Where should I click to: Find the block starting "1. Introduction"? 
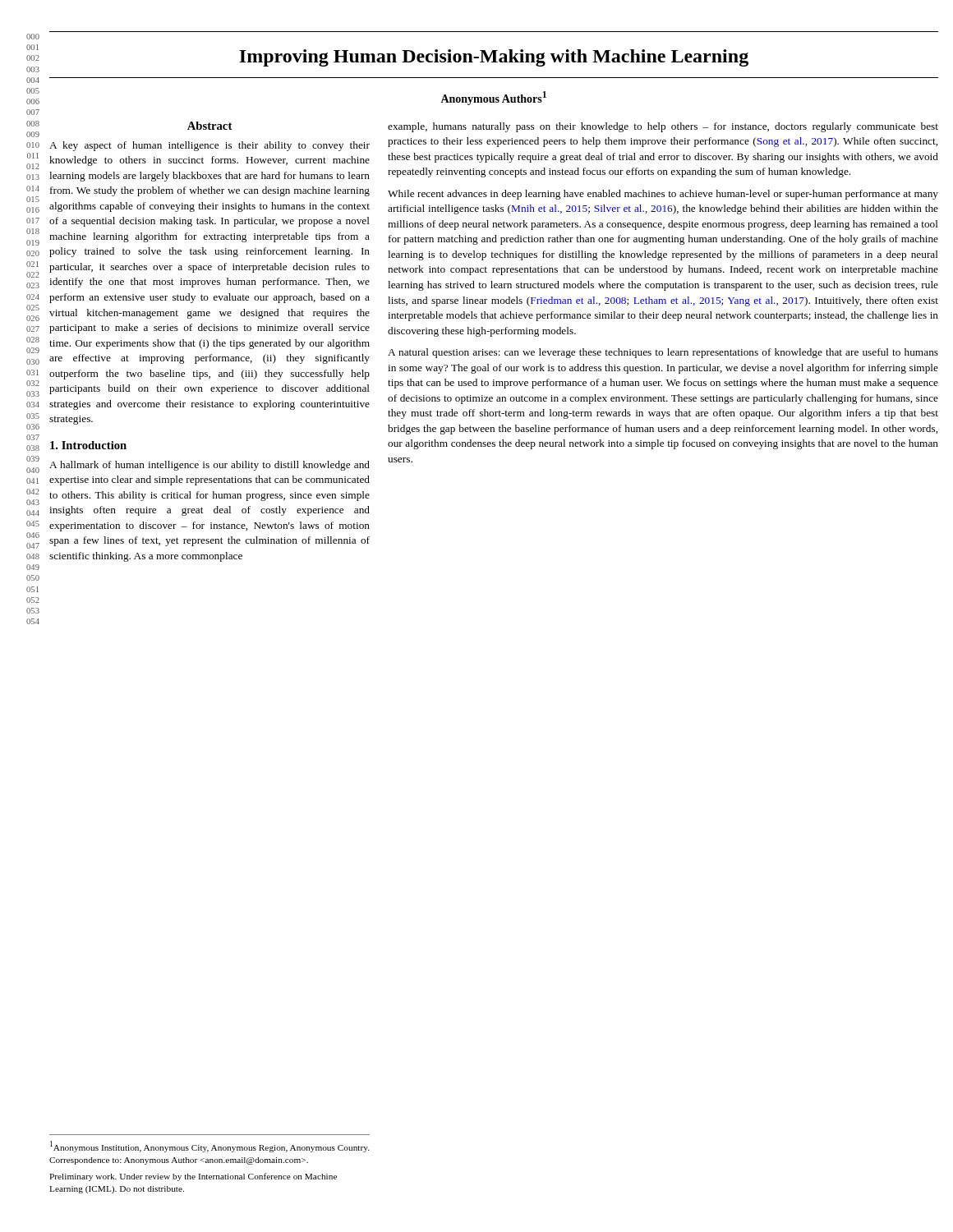pos(88,445)
